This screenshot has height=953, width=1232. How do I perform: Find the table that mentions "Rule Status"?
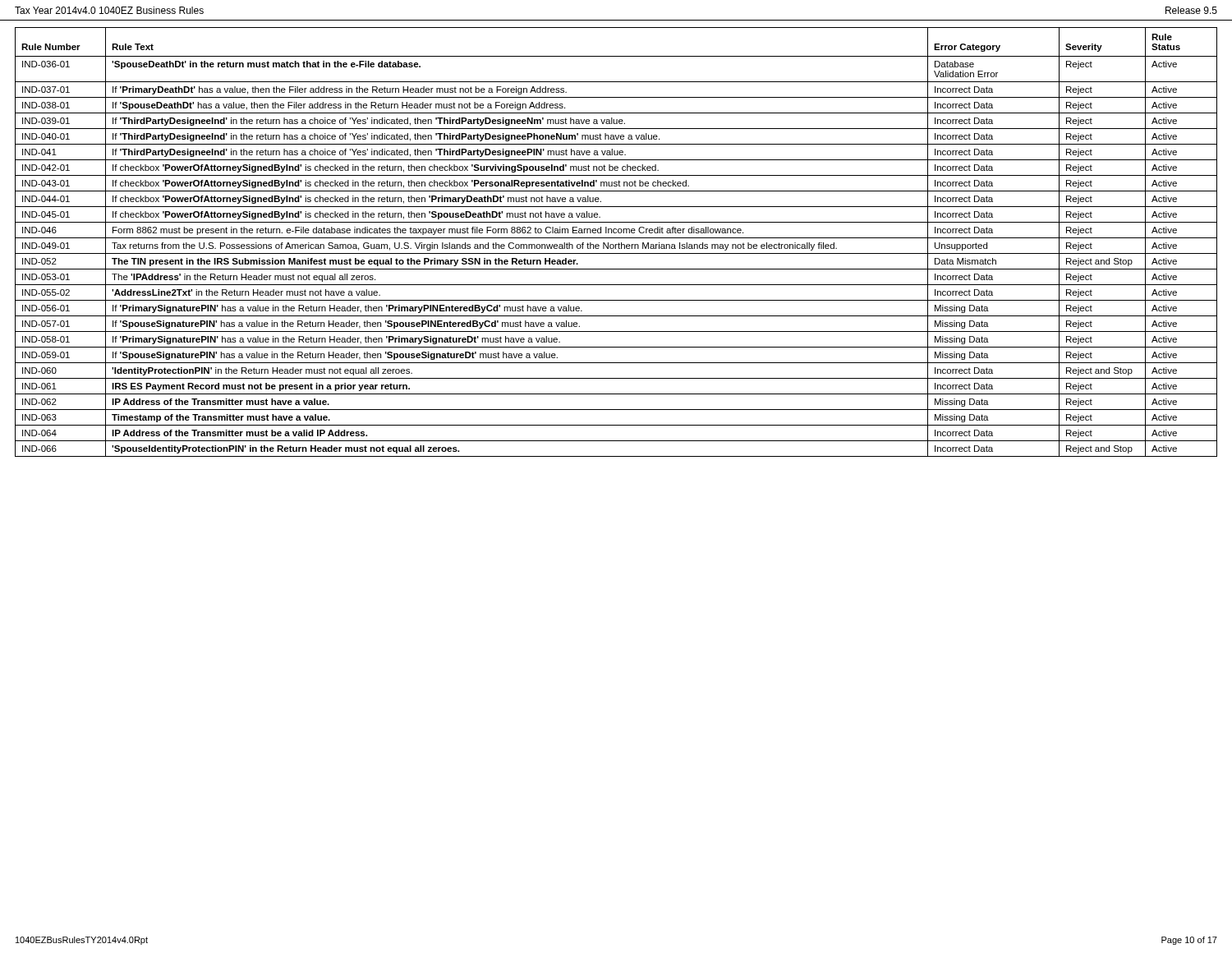coord(616,240)
